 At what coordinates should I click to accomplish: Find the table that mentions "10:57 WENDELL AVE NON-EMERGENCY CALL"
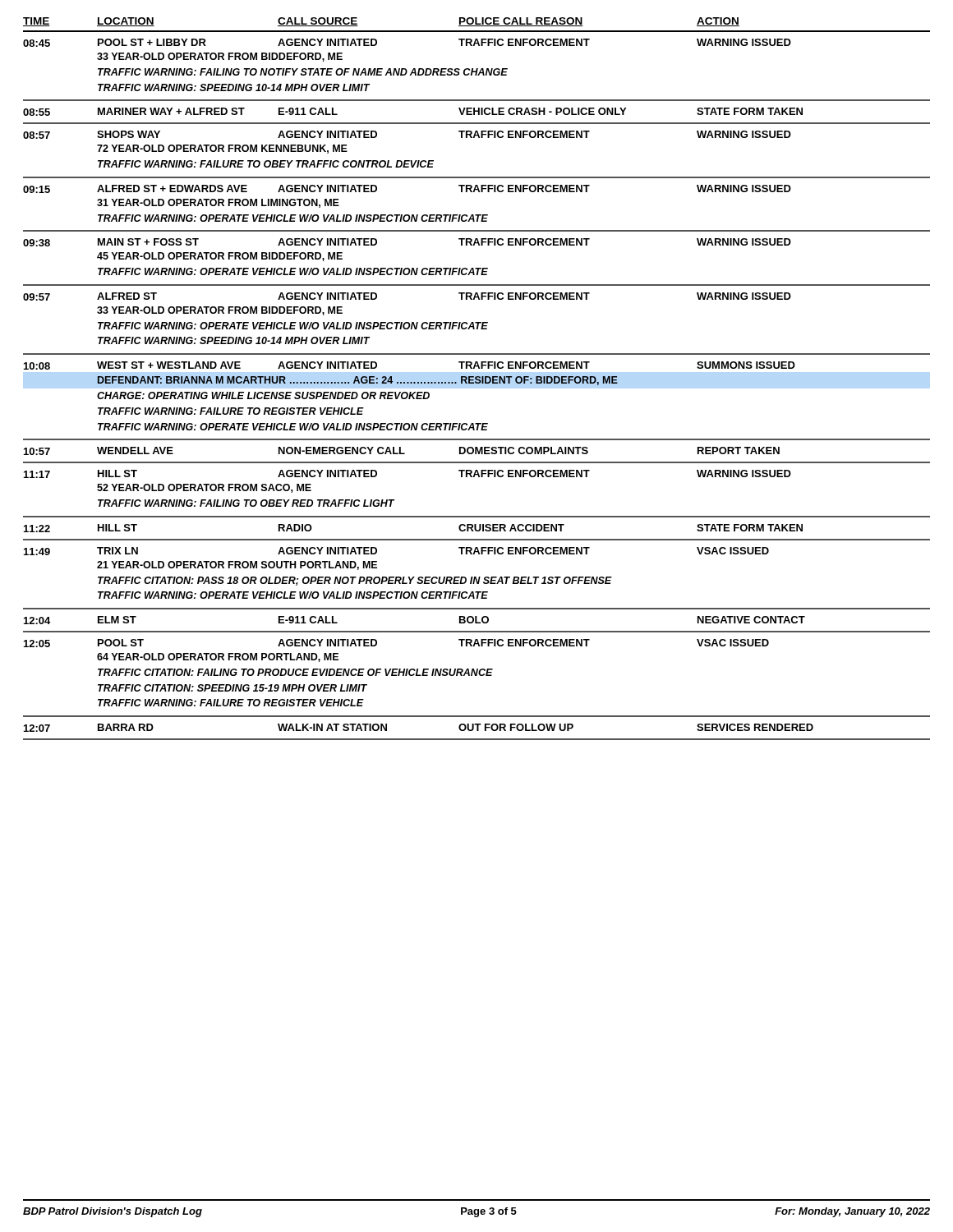[476, 452]
